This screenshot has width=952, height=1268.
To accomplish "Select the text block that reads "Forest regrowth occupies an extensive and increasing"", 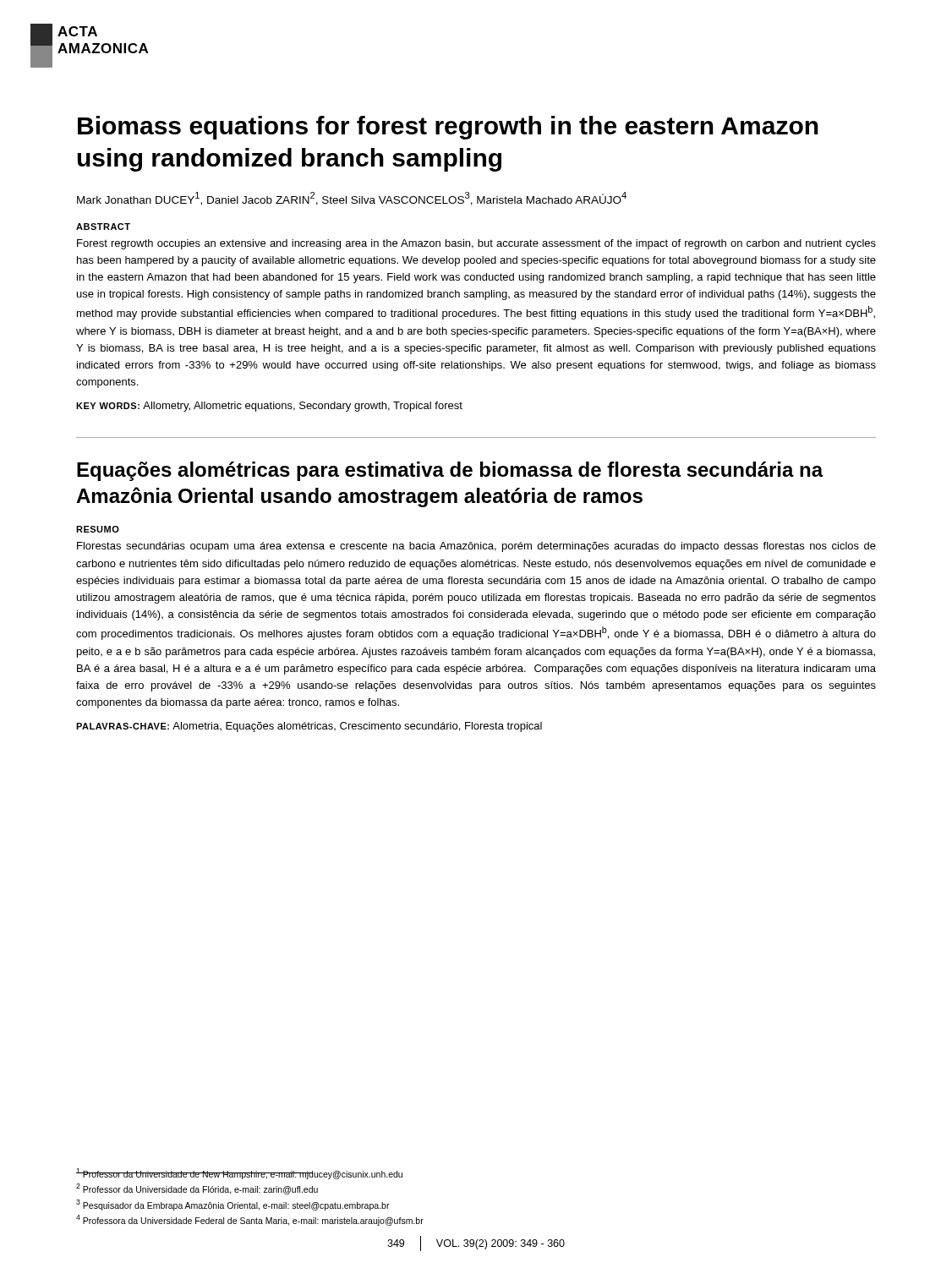I will click(x=476, y=312).
